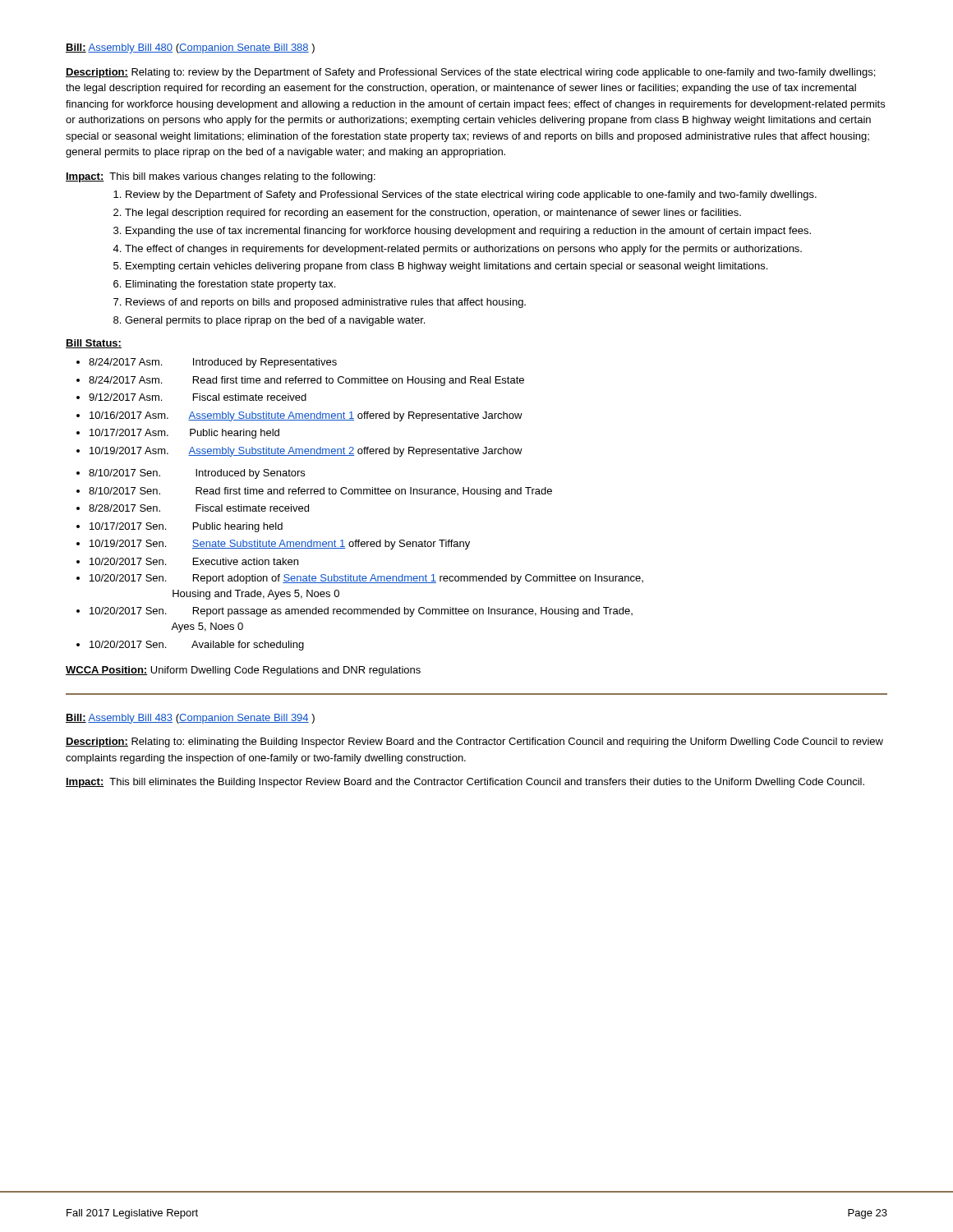Locate the text block that says "Impact: This bill makes various changes relating"
The image size is (953, 1232).
(221, 176)
